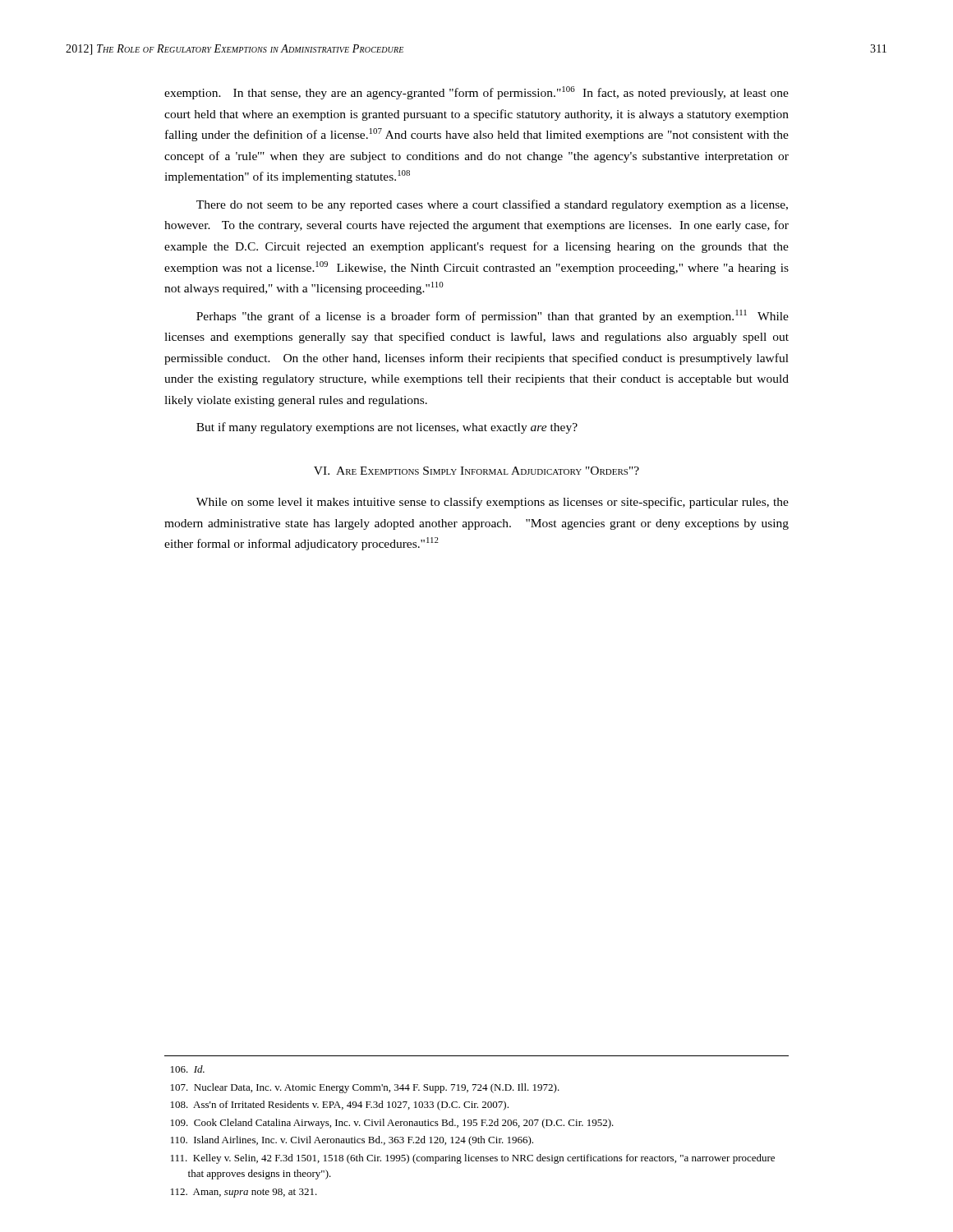The image size is (953, 1232).
Task: Where is the passage that starts "Cook Cleland Catalina Airways, Inc. v. Civil Aeronautics"?
Action: 389,1122
